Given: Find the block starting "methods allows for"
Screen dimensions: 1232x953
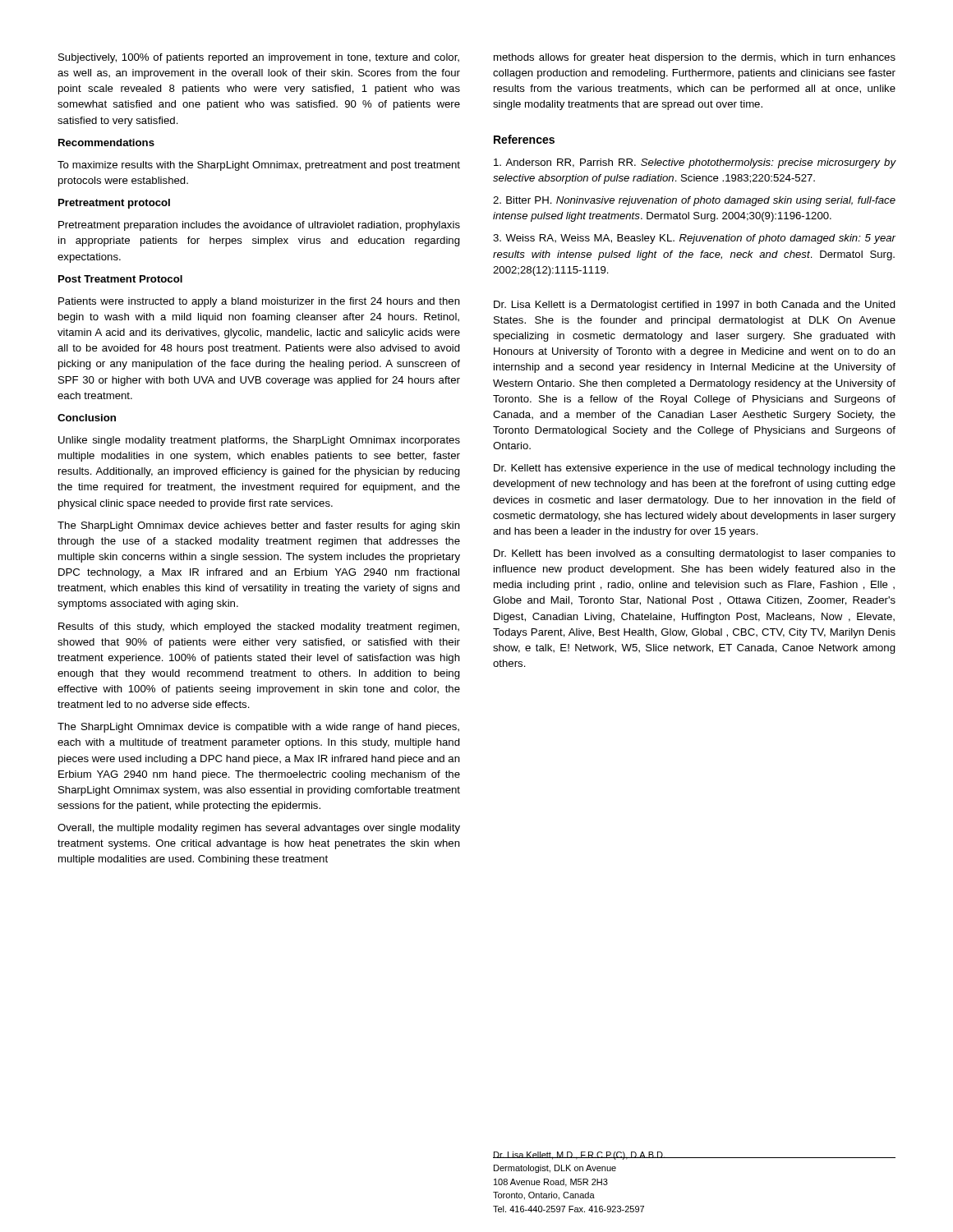Looking at the screenshot, I should [x=694, y=81].
